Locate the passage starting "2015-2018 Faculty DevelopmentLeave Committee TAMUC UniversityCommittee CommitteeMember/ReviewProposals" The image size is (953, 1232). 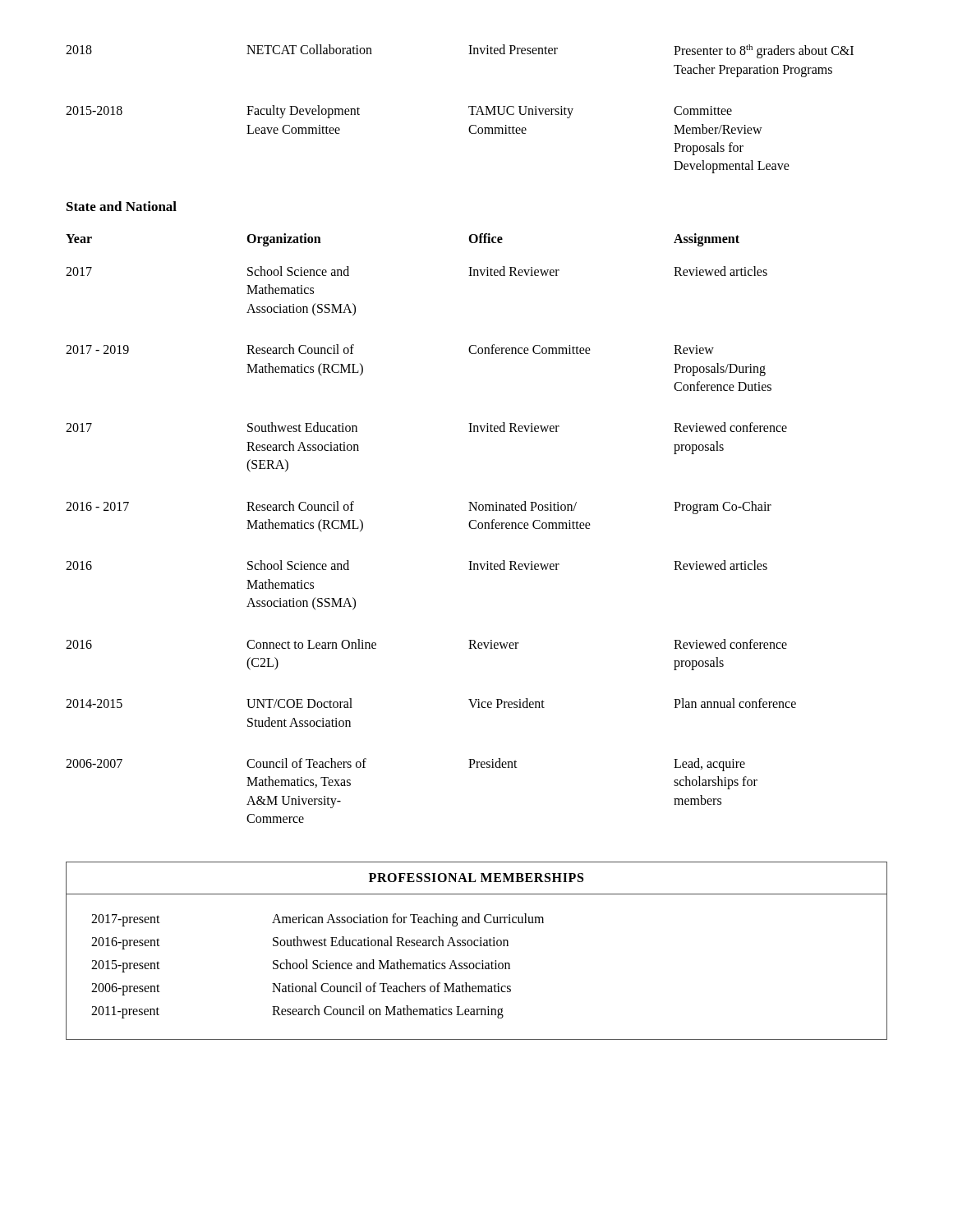coord(476,139)
